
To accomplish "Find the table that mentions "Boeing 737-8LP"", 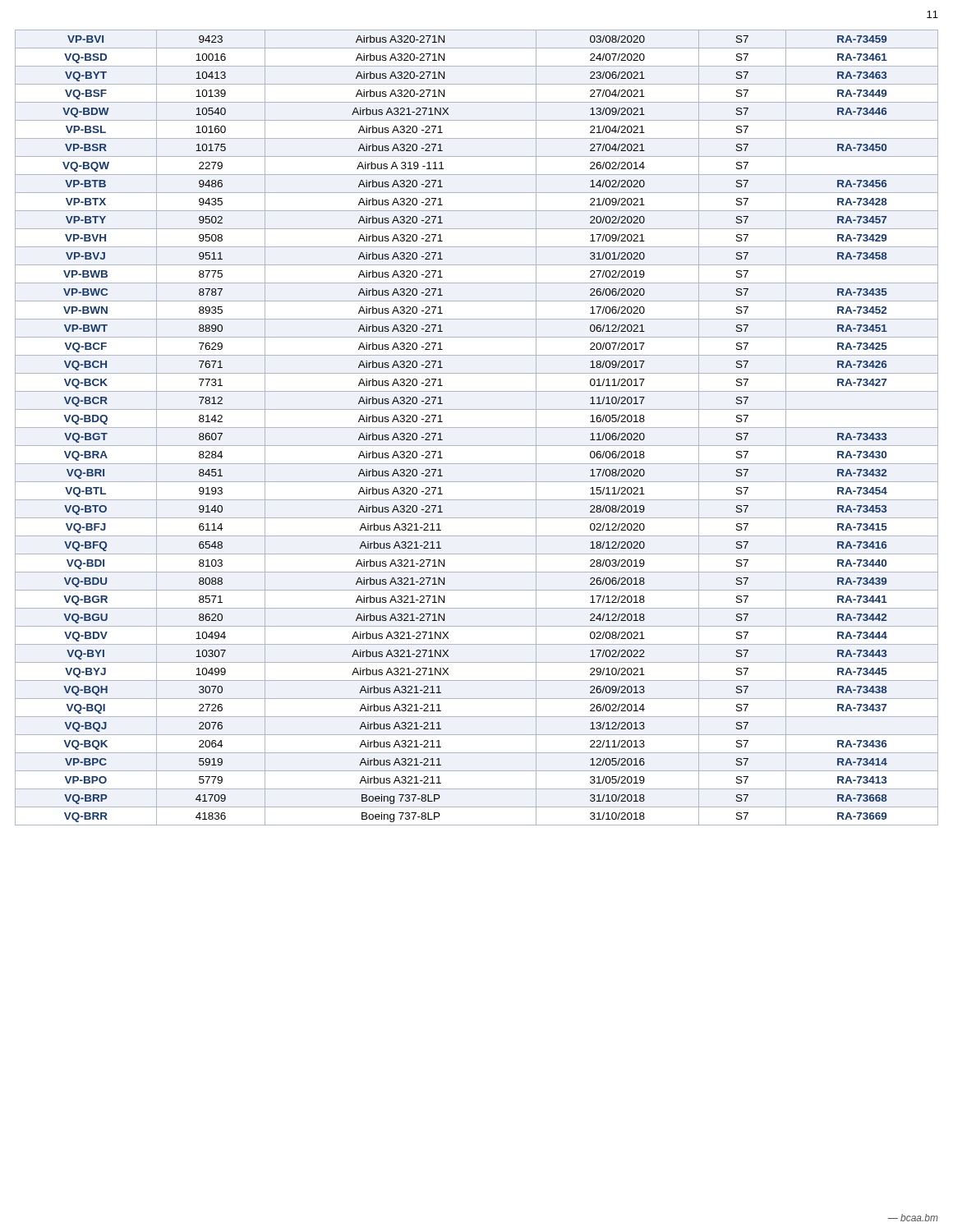I will [476, 428].
